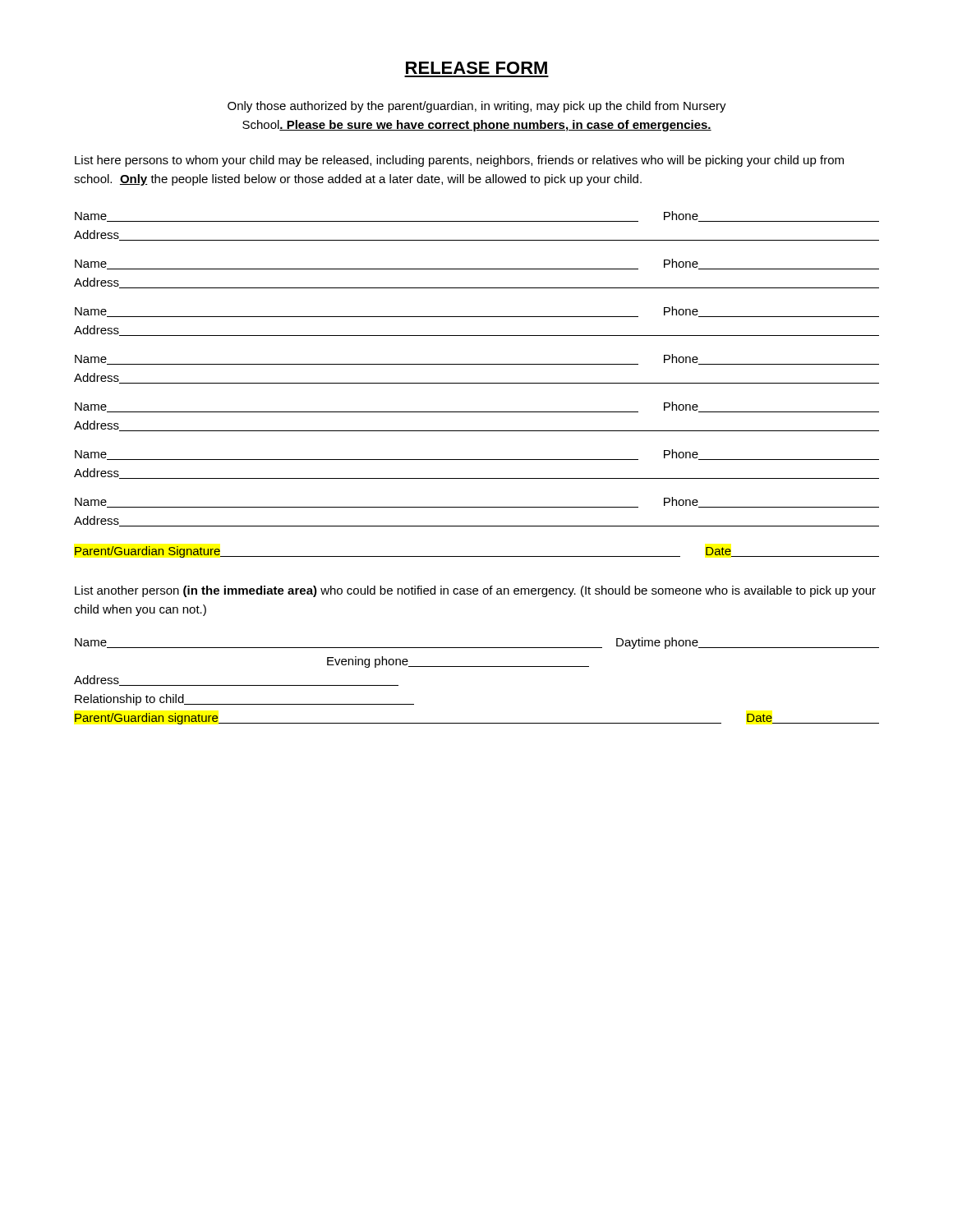Select the text block that reads "Name Daytime phone Evening"

point(351,648)
